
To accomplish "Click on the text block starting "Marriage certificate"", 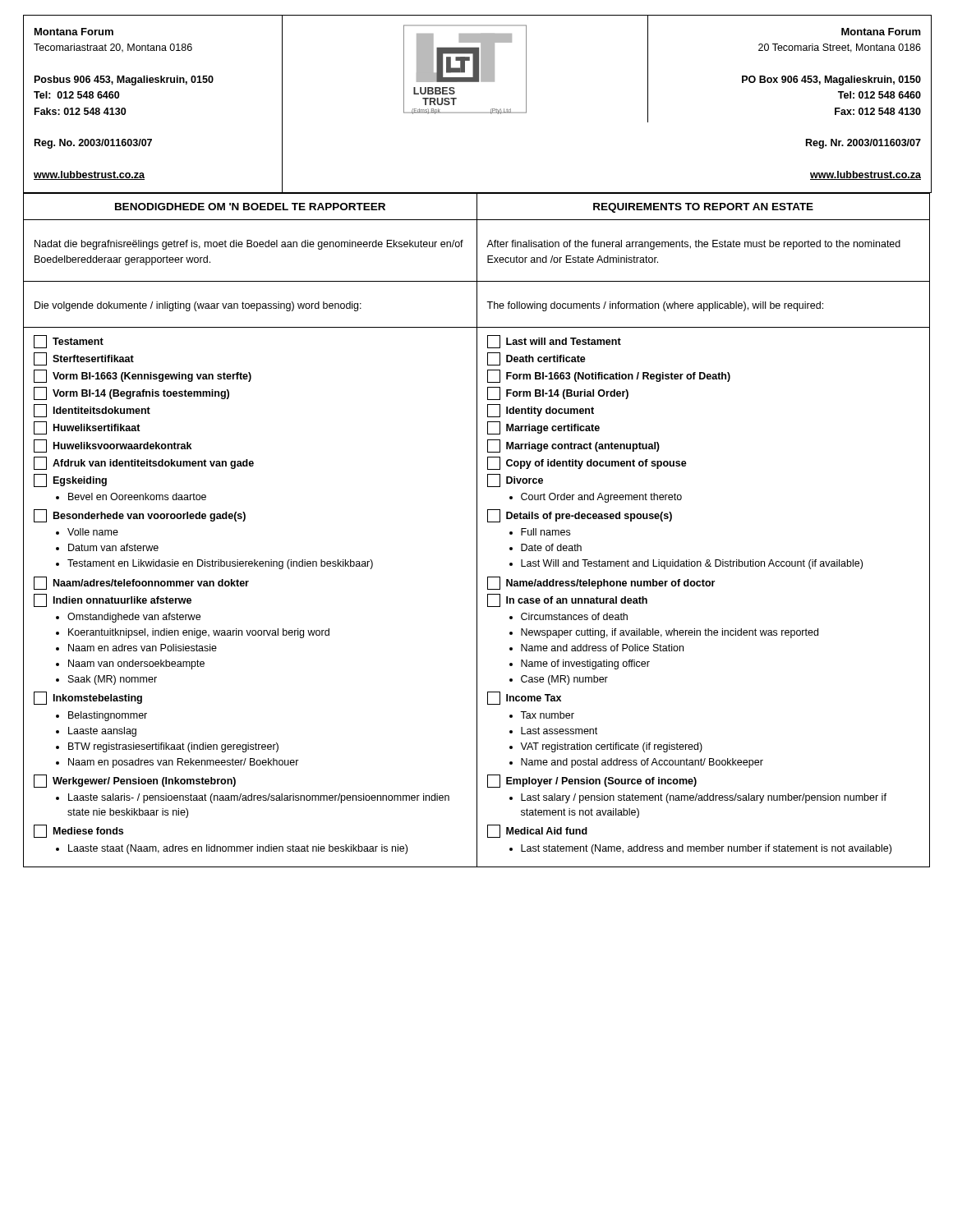I will pos(543,428).
